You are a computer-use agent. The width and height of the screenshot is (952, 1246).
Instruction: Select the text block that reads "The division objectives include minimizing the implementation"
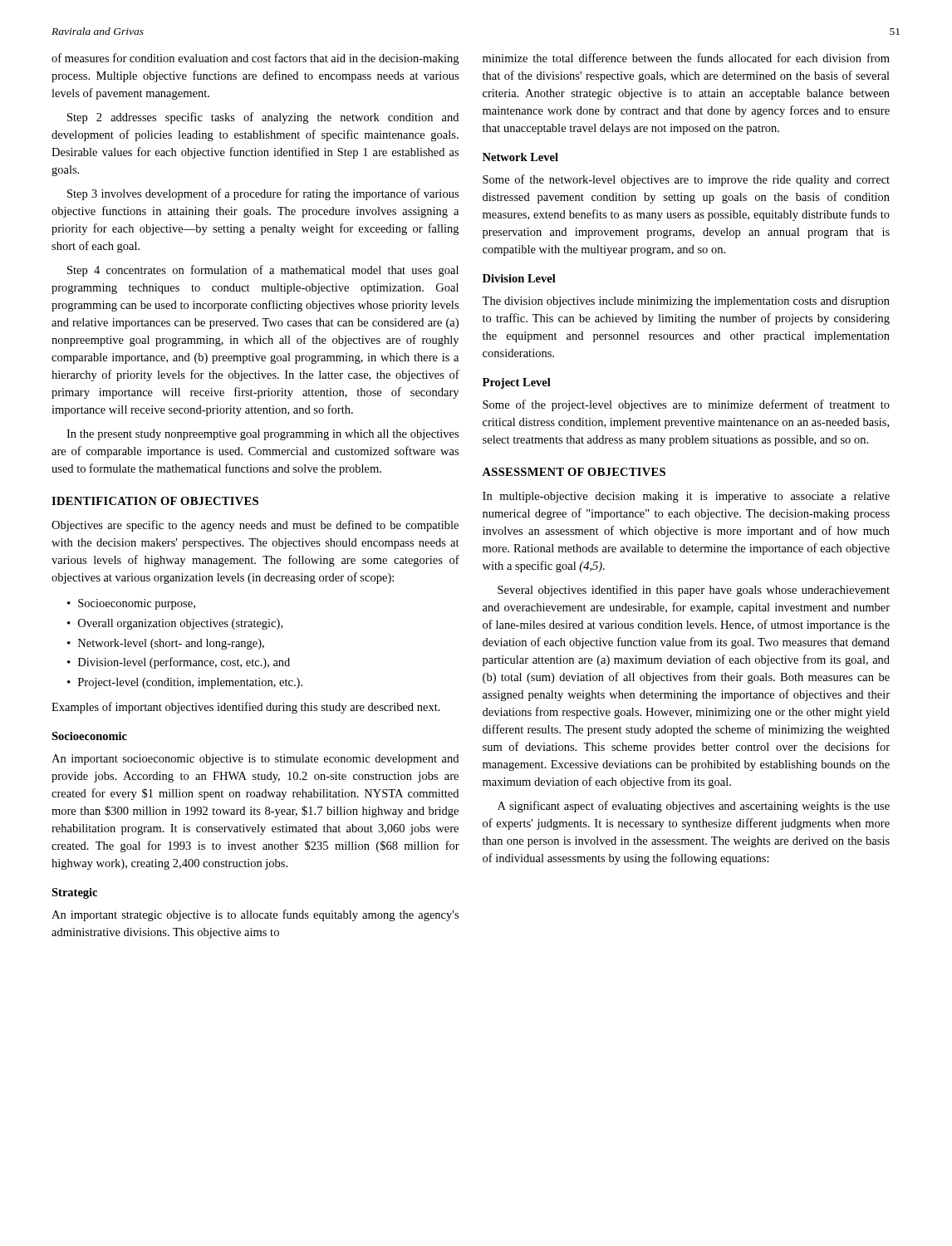[x=686, y=327]
